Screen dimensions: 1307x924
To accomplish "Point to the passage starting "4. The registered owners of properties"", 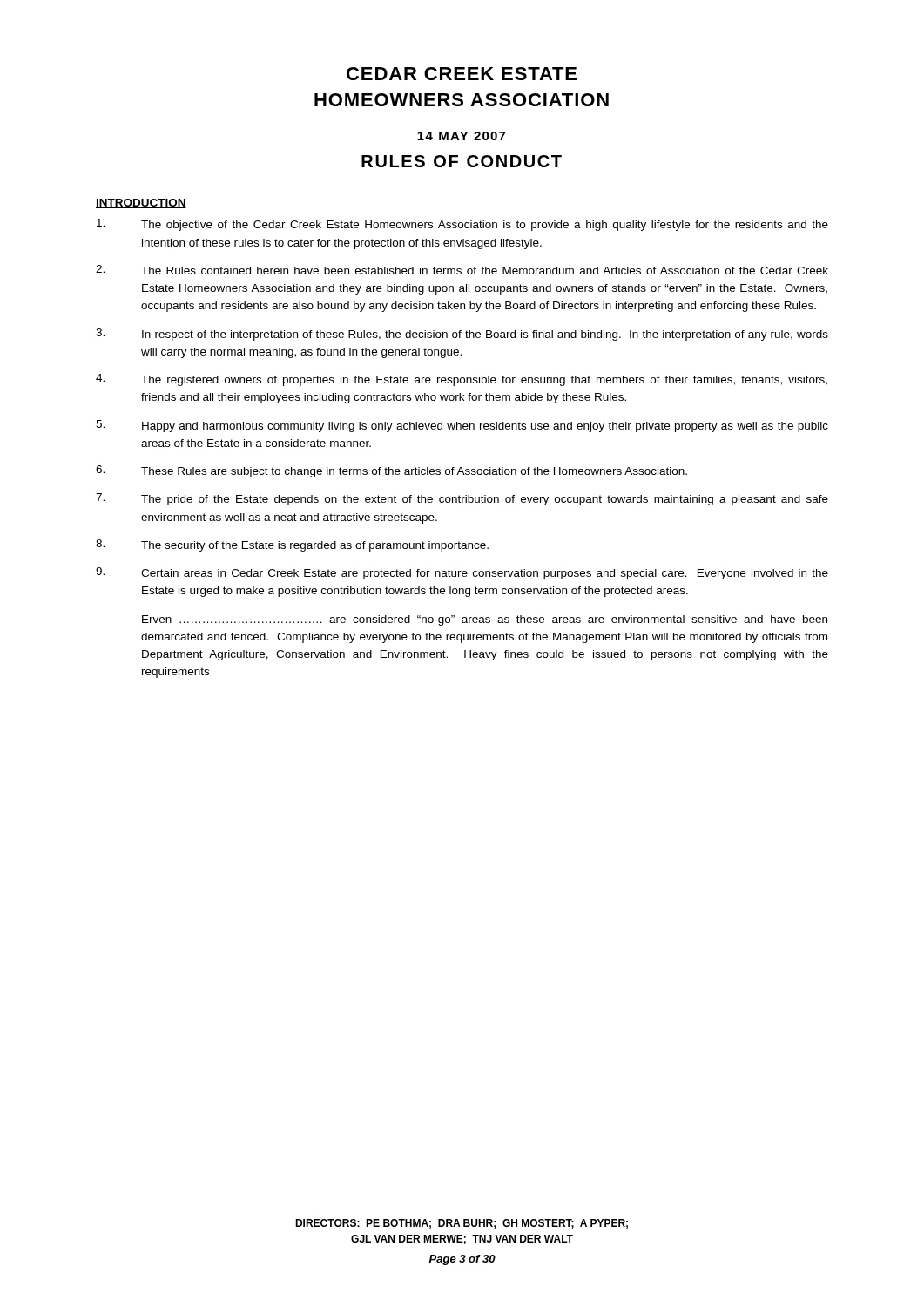I will [x=462, y=389].
